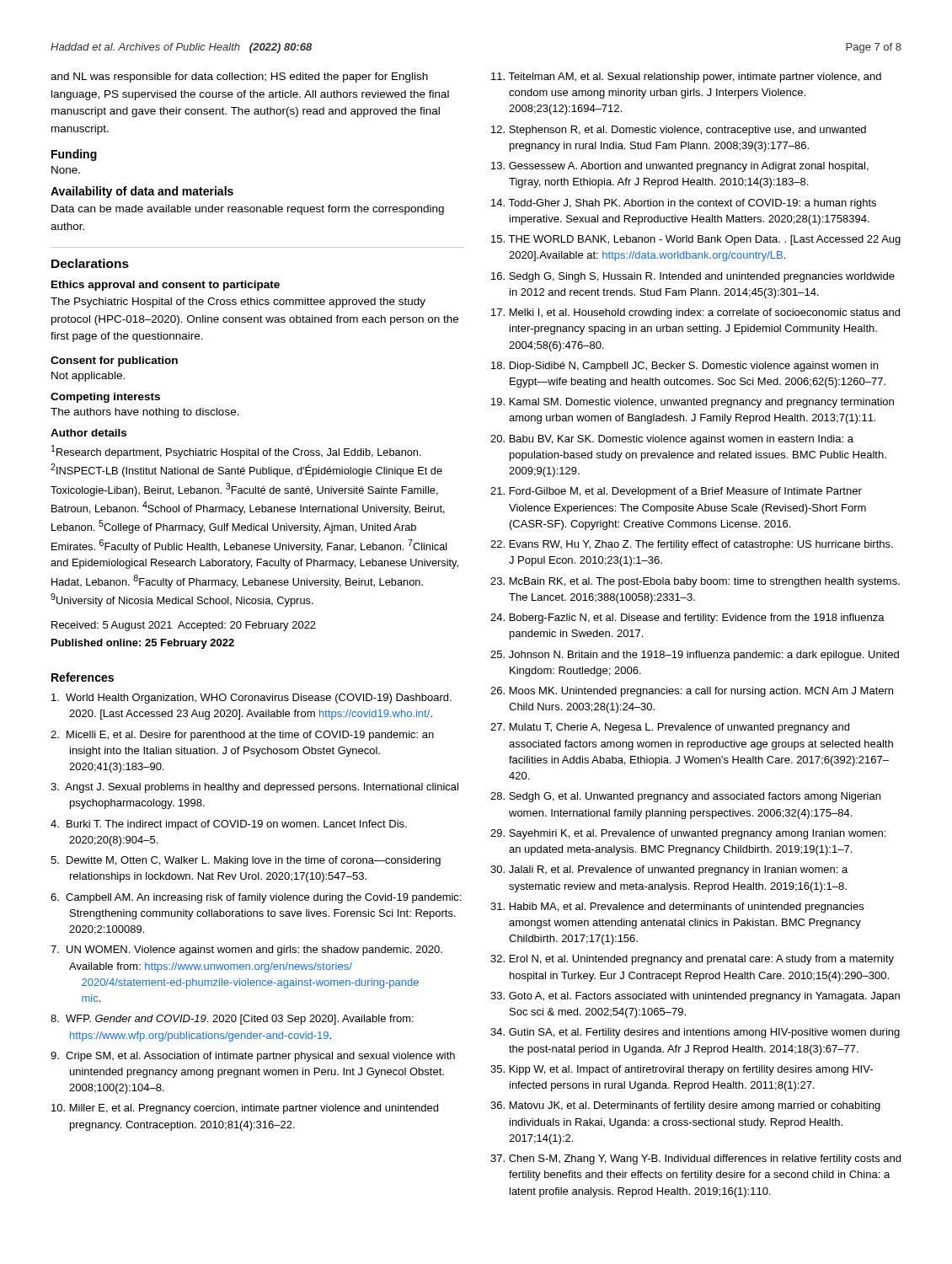This screenshot has height=1264, width=952.
Task: Find the text block with the text "The Psychiatric Hospital of the Cross ethics committee"
Action: 255,319
